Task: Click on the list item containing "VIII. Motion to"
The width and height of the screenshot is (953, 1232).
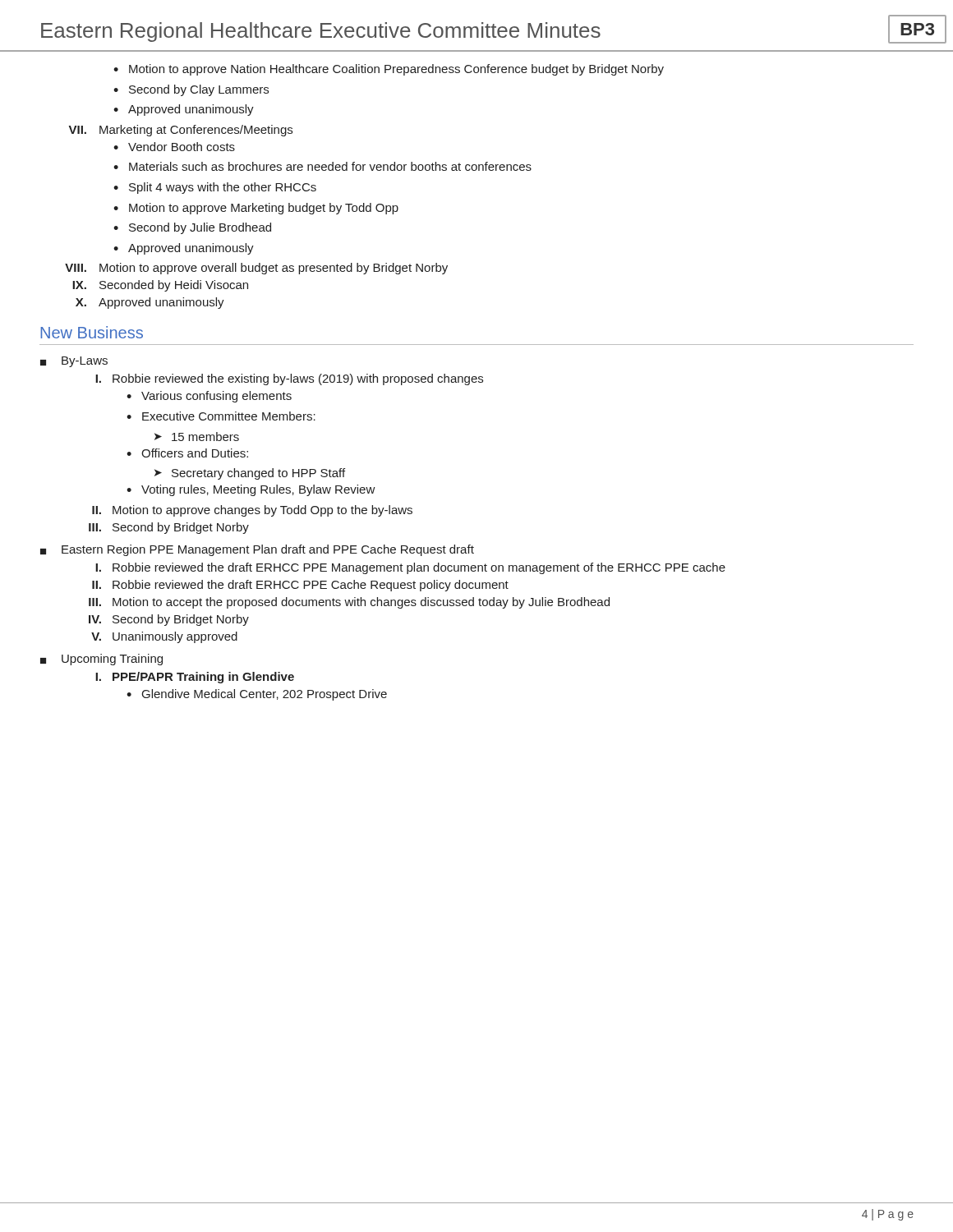Action: [244, 268]
